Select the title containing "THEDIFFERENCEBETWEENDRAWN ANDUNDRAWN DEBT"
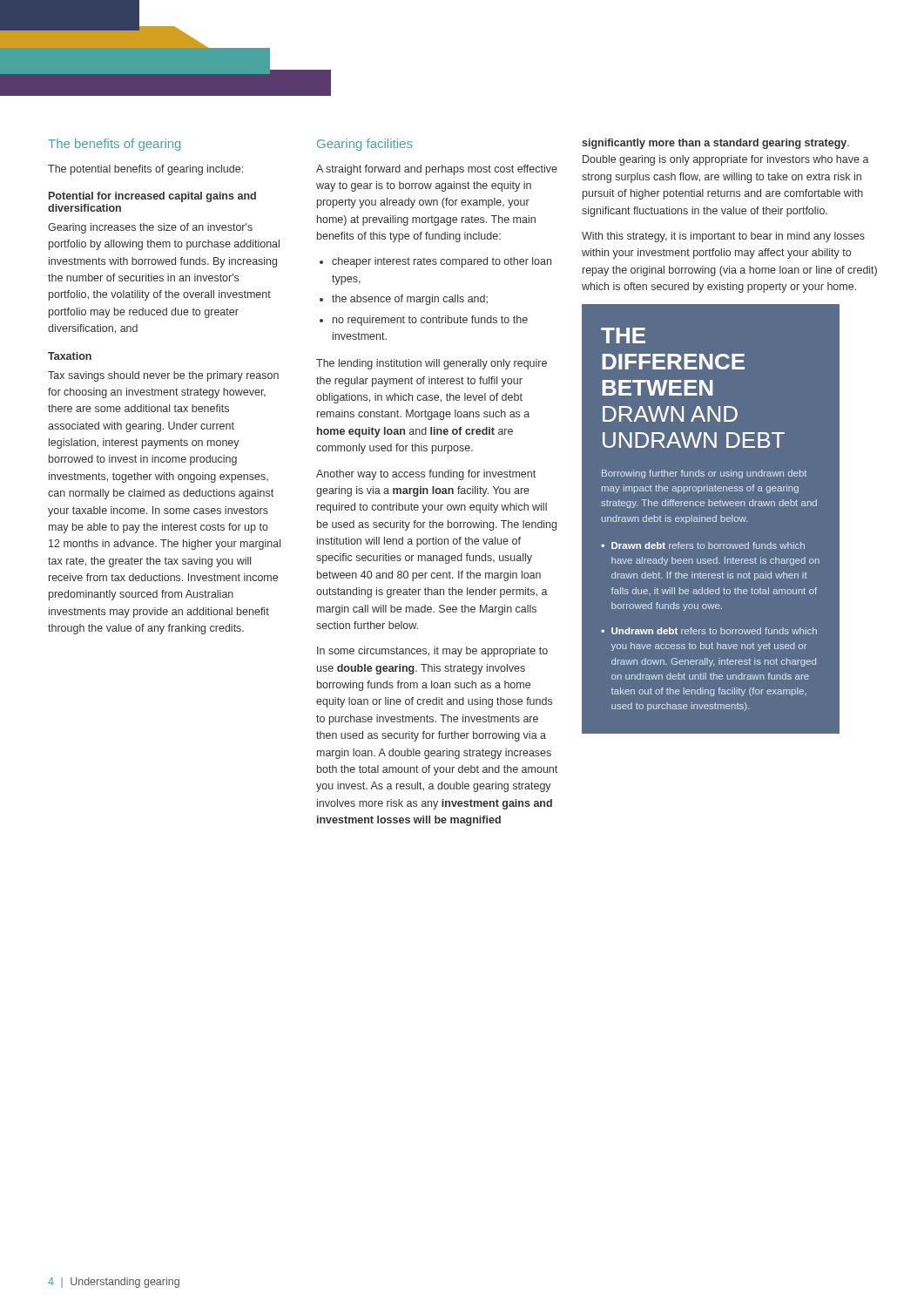Viewport: 924px width, 1307px height. pos(711,389)
